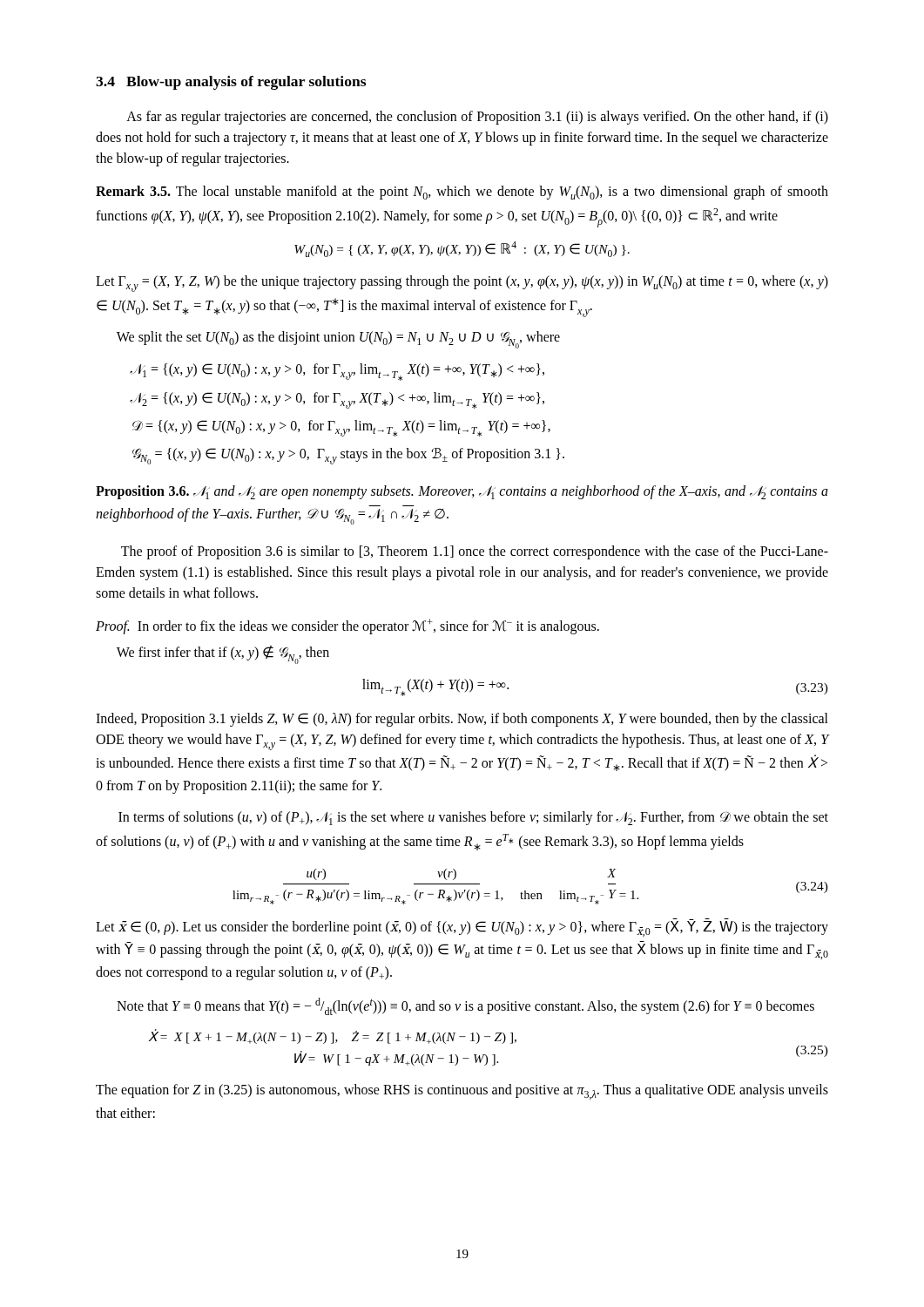Click on the text block that reads "Proposition 3.6. 𝒩1 and 𝒩2 are"
The image size is (924, 1307).
pos(462,505)
